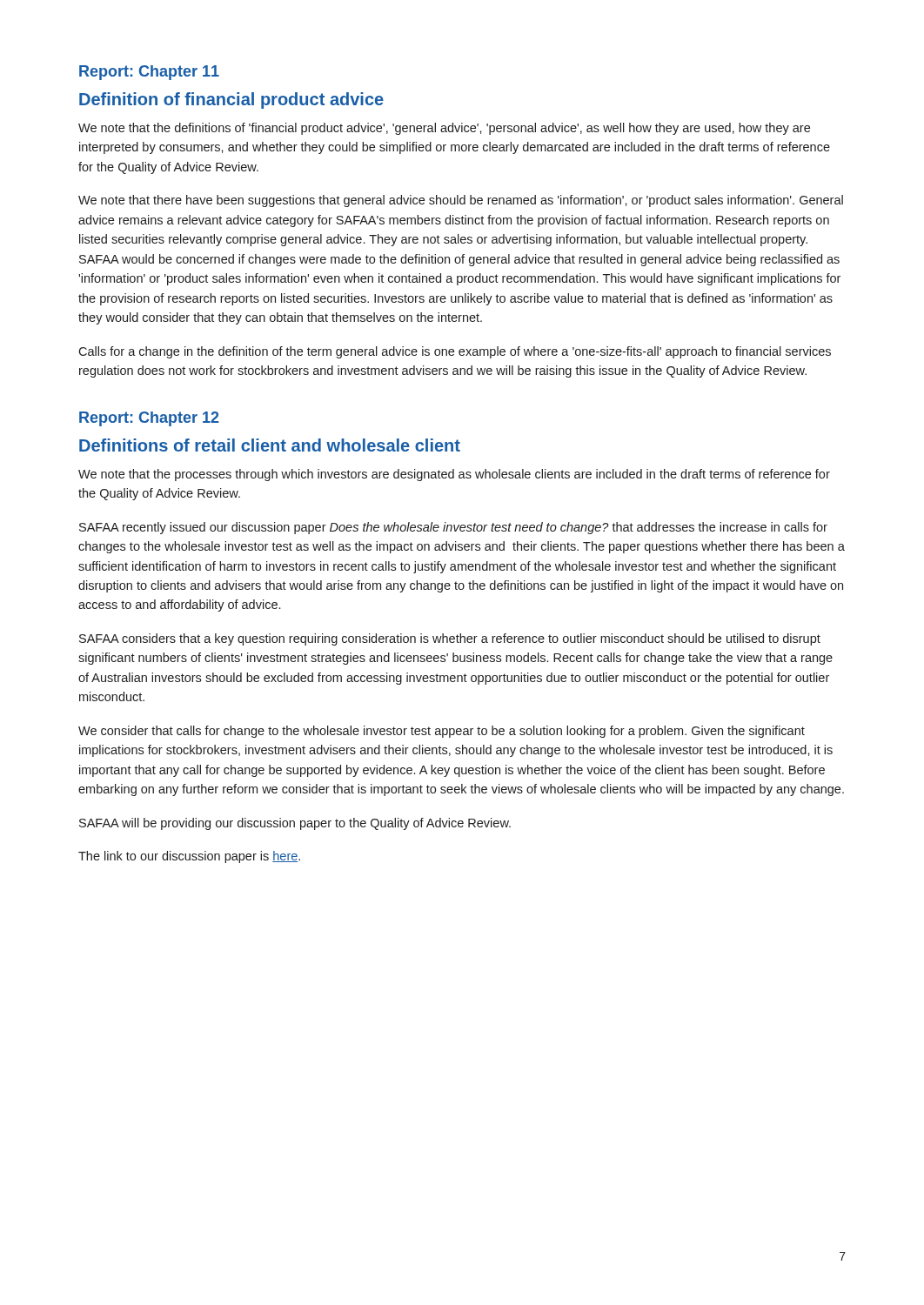The width and height of the screenshot is (924, 1305).
Task: Point to the passage starting "SAFAA will be providing our"
Action: (295, 823)
